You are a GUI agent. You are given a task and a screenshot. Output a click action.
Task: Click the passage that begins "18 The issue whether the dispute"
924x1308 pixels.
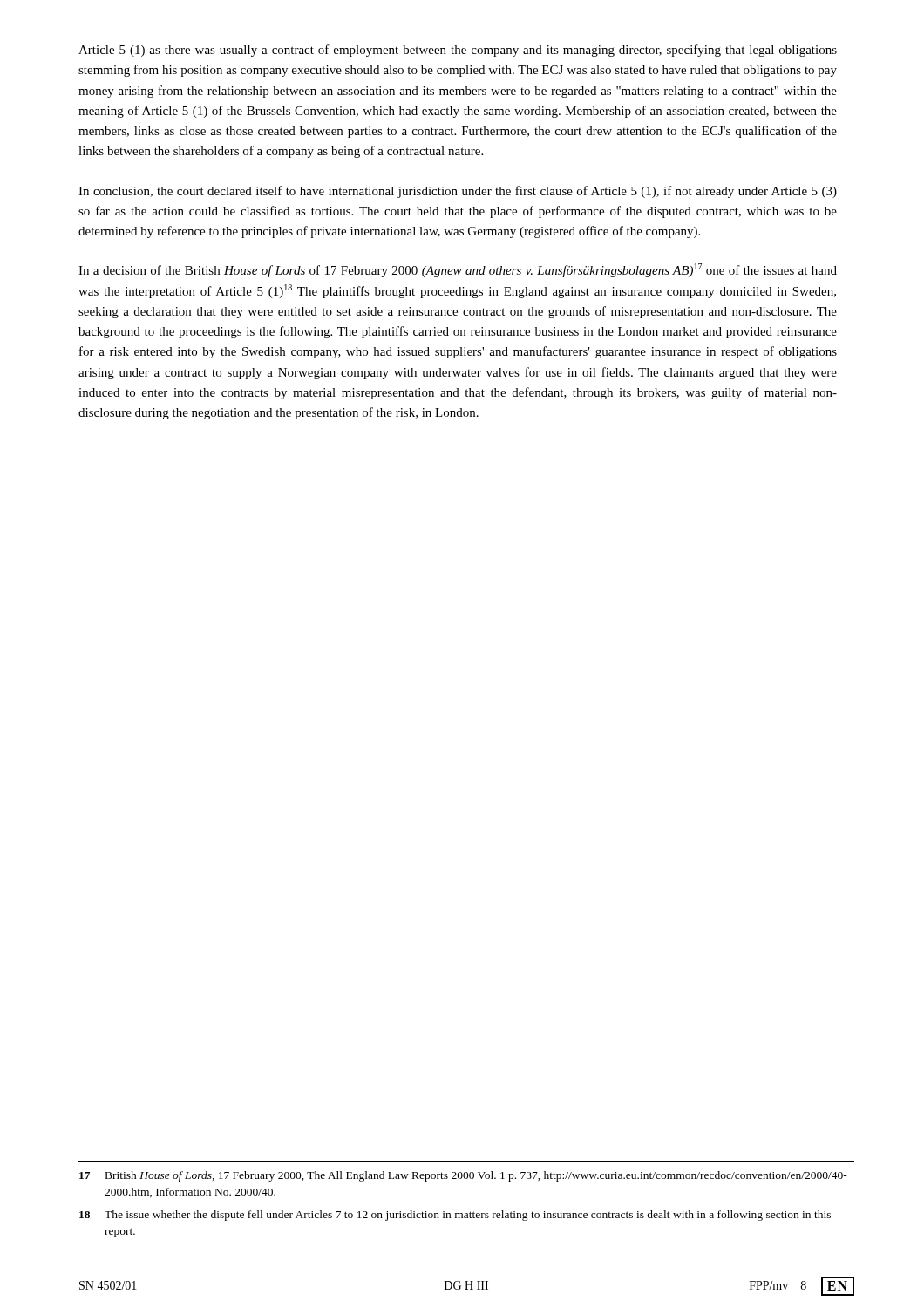tap(466, 1223)
